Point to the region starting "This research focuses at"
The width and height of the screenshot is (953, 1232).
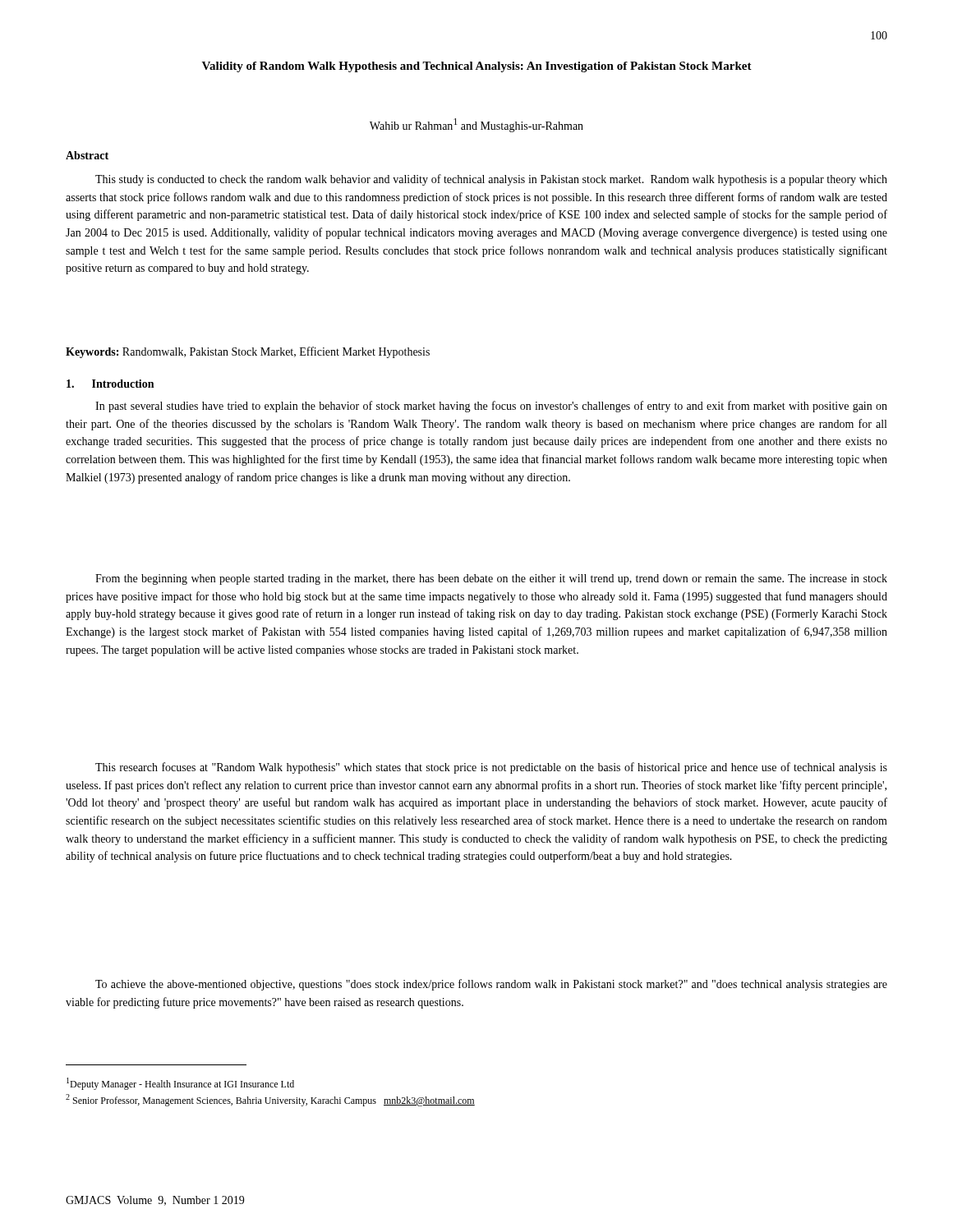pyautogui.click(x=476, y=812)
